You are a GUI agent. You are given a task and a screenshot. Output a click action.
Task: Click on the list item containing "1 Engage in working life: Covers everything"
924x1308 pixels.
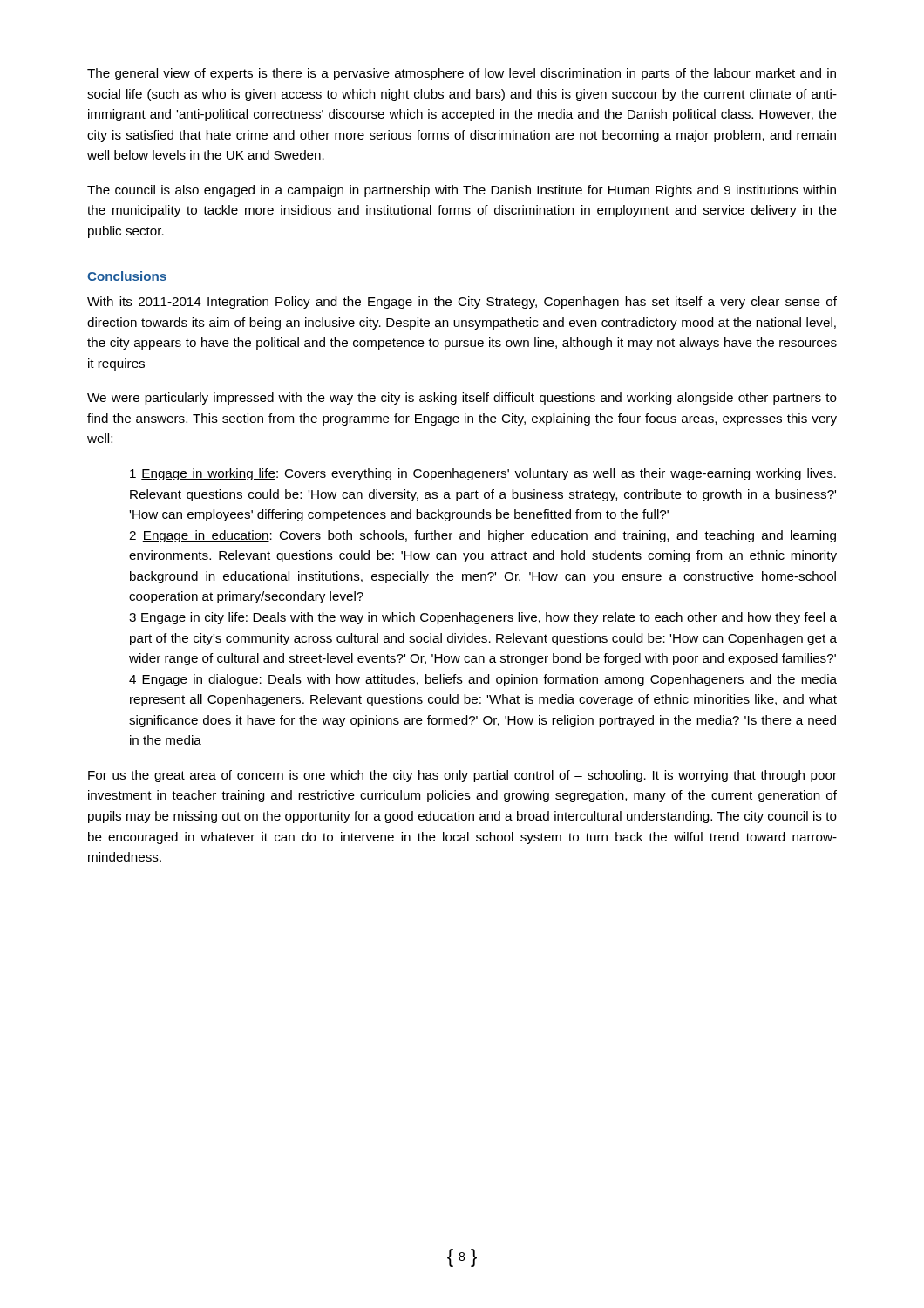[483, 494]
